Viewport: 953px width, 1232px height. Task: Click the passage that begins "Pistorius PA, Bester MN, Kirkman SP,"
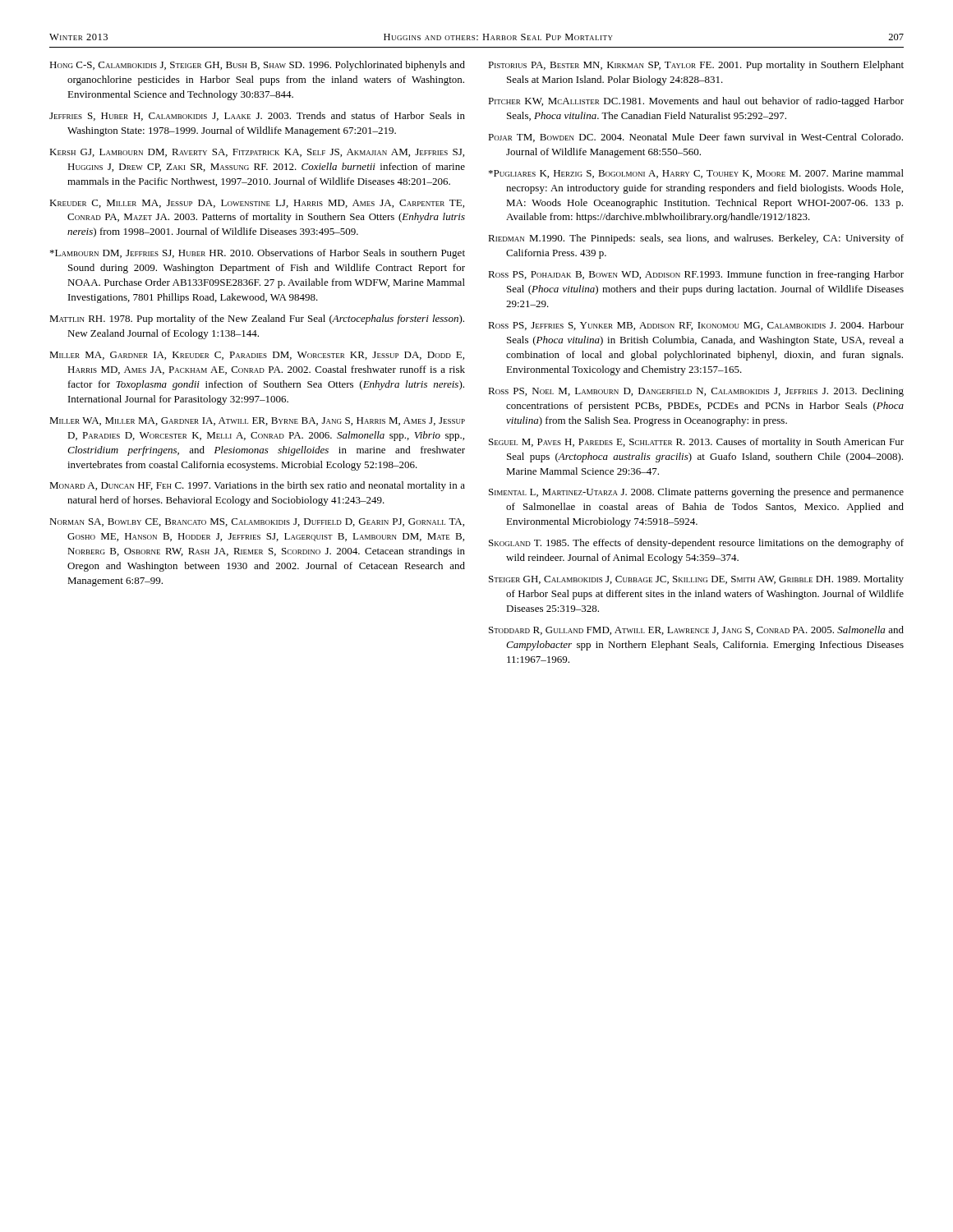pyautogui.click(x=696, y=72)
